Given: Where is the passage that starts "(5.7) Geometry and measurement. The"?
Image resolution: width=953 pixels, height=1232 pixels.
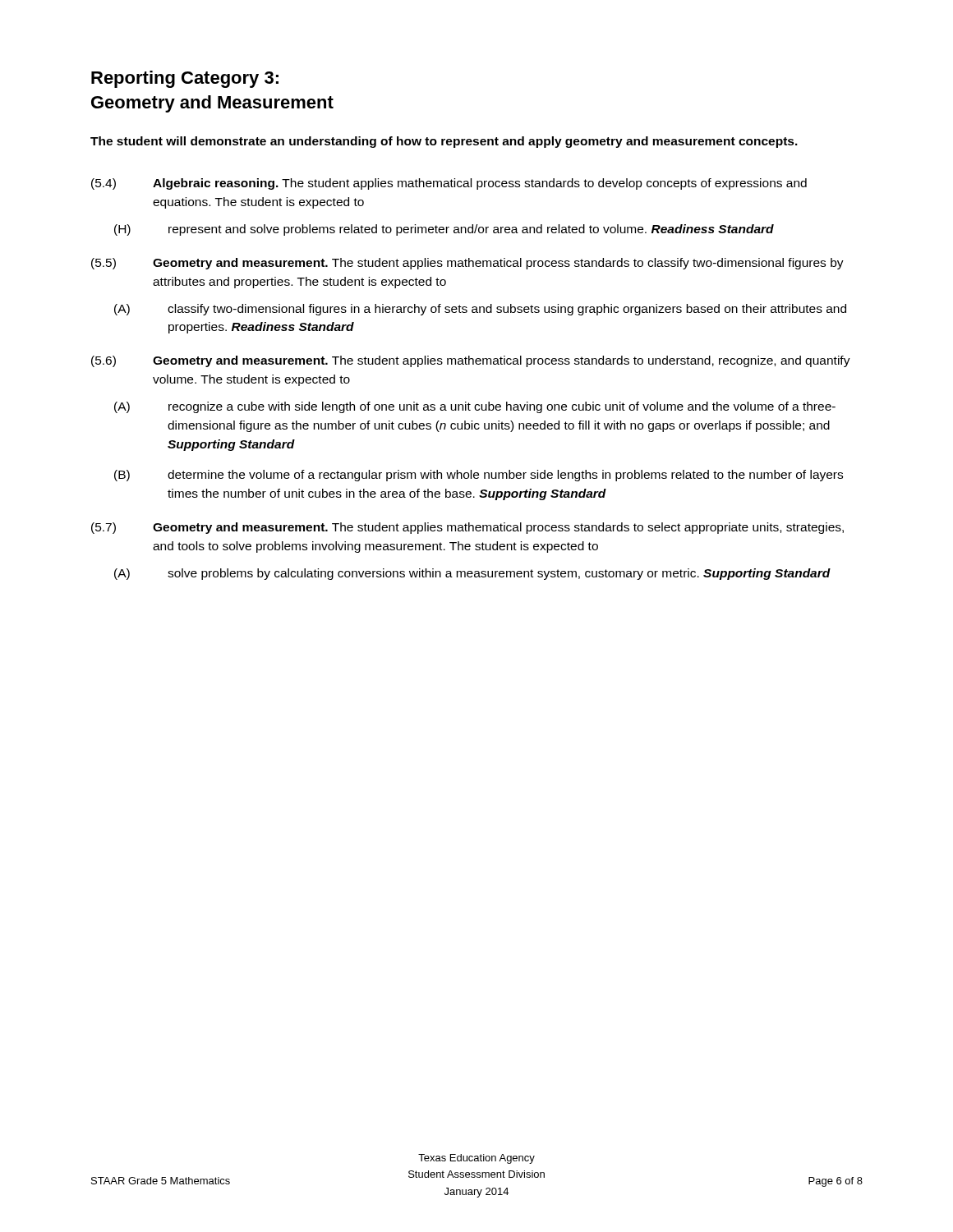Looking at the screenshot, I should pos(476,537).
